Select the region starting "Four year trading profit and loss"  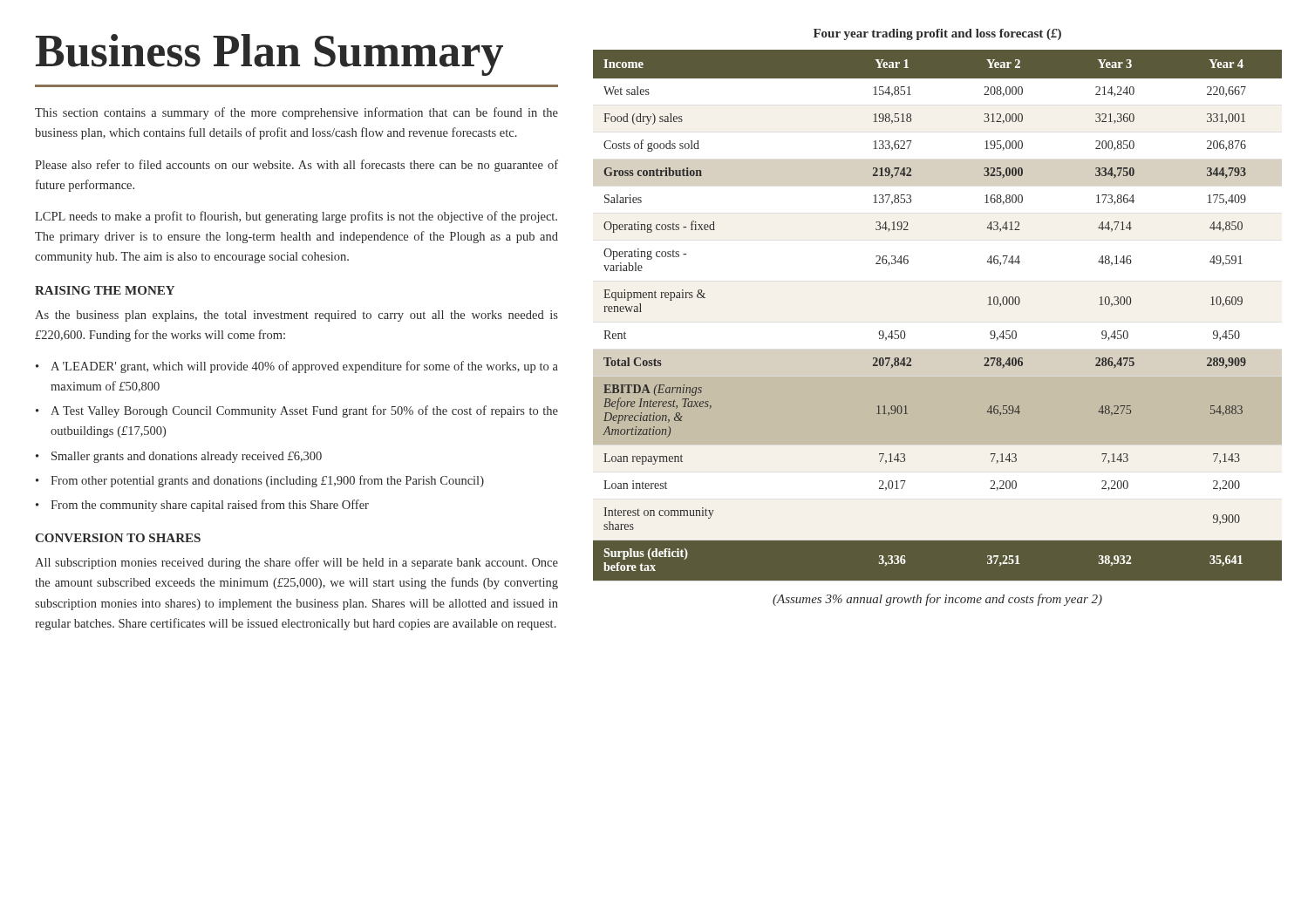(937, 33)
